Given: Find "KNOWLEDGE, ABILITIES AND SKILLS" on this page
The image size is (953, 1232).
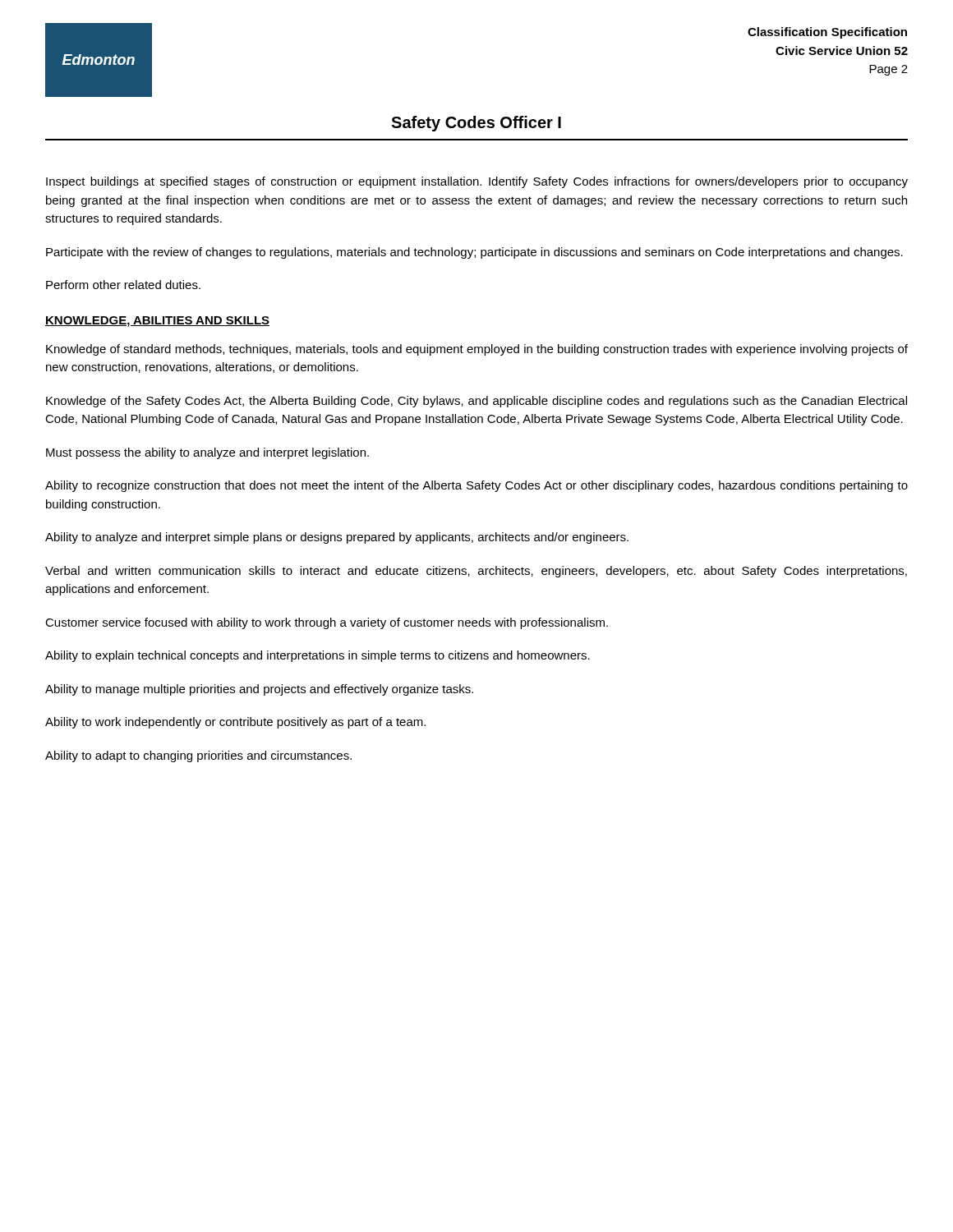Looking at the screenshot, I should [x=157, y=320].
